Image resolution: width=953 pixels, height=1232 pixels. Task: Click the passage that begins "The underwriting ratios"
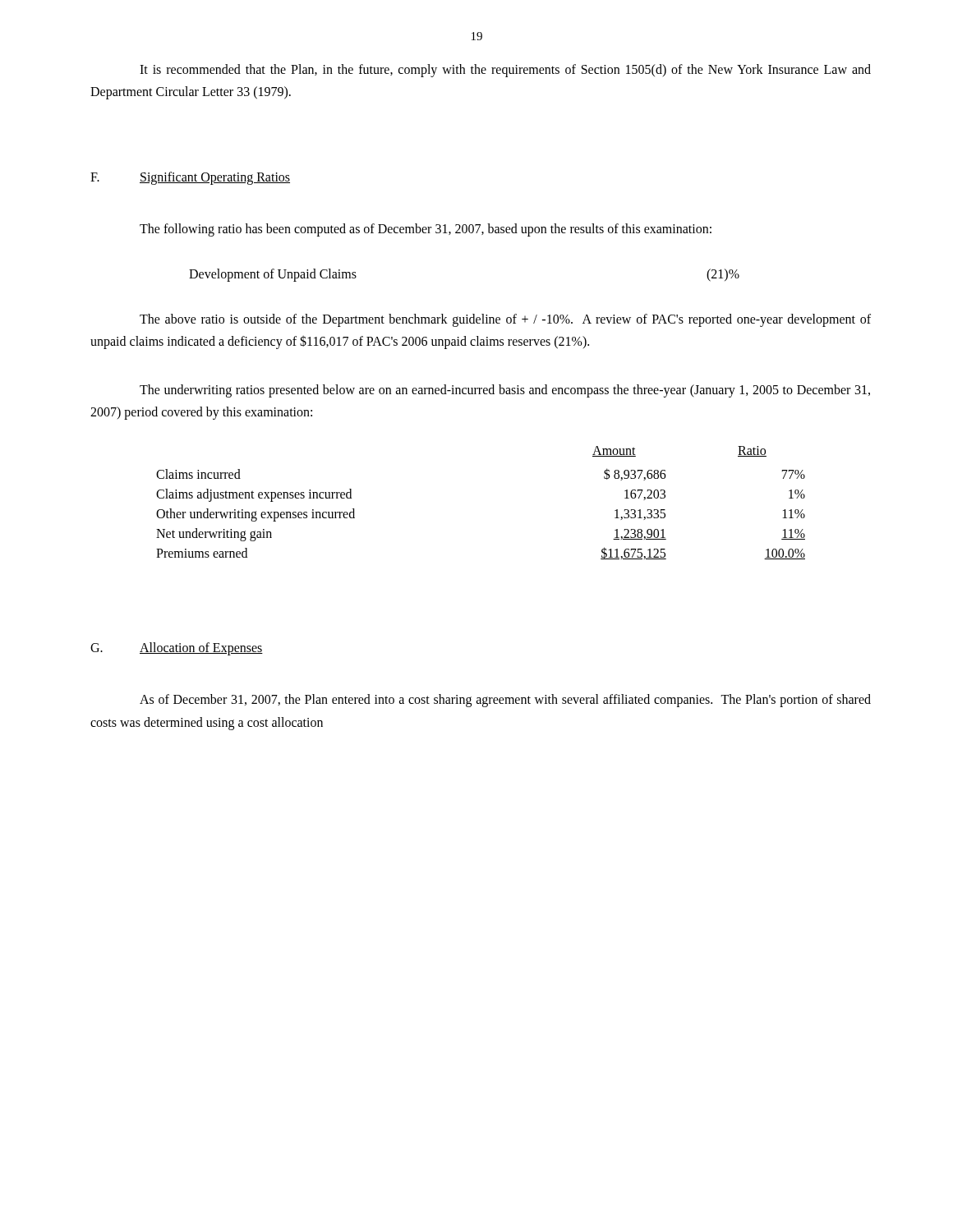[x=481, y=401]
